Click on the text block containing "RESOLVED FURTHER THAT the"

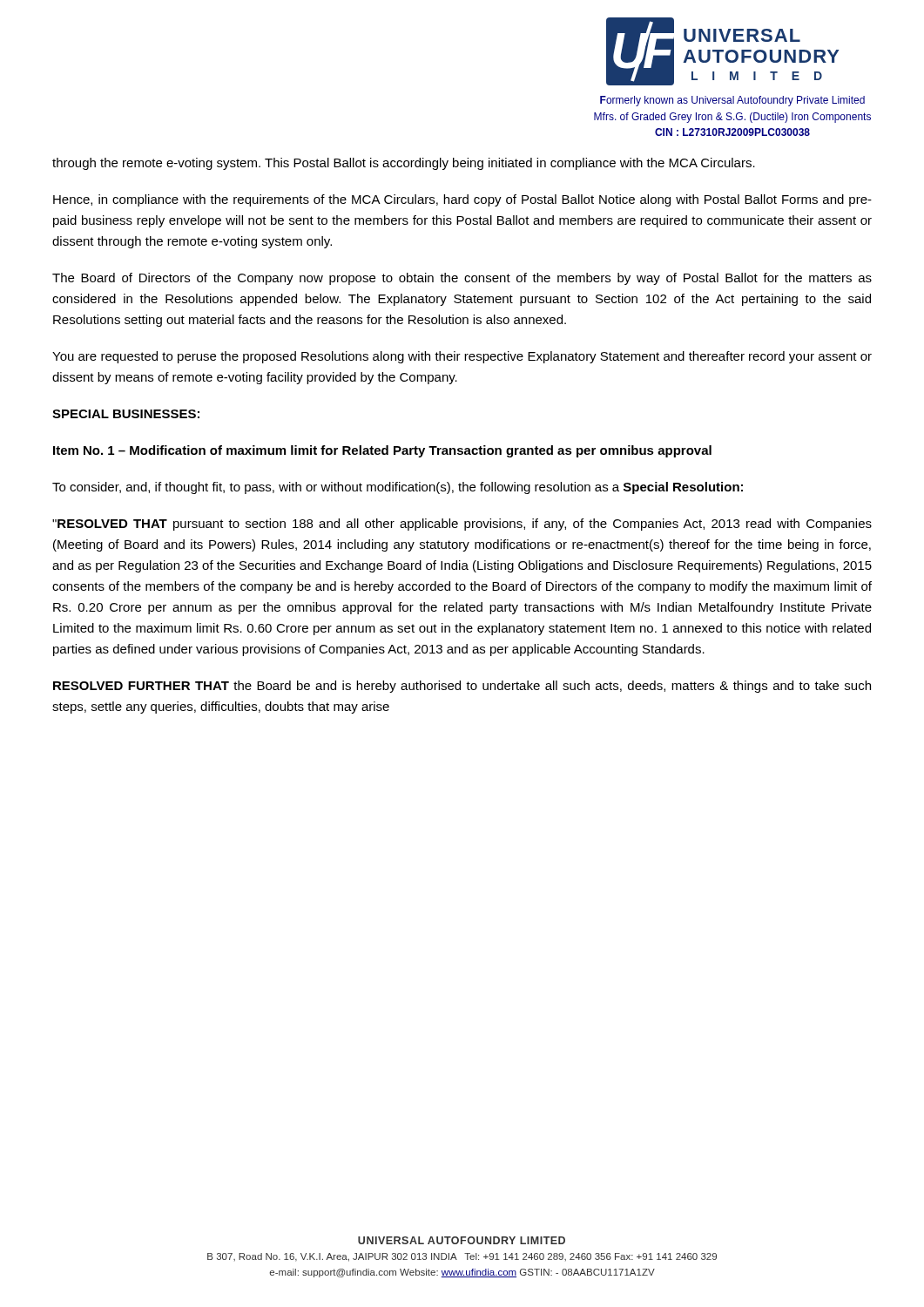pyautogui.click(x=462, y=696)
